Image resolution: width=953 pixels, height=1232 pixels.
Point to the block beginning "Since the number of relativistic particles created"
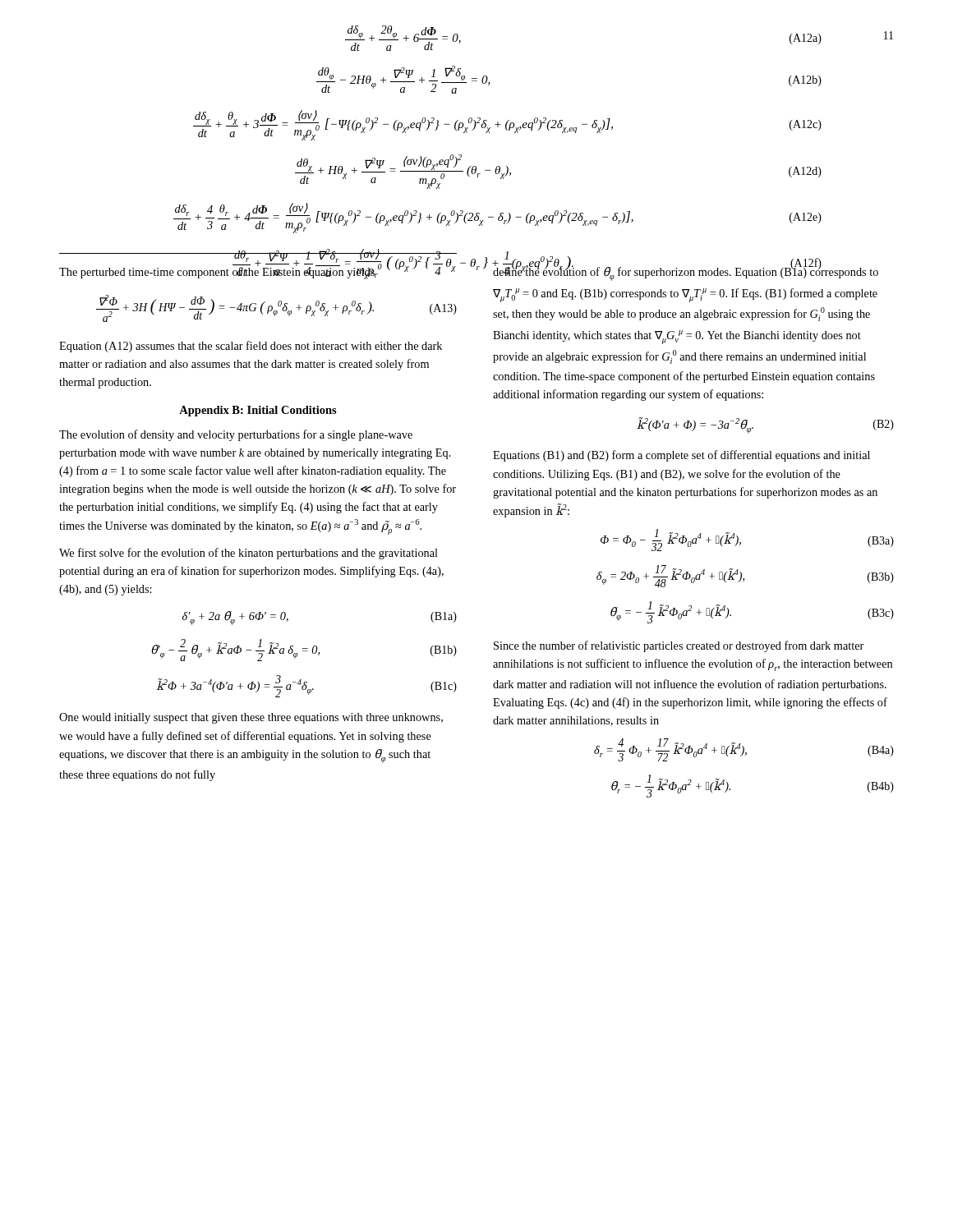click(x=693, y=683)
